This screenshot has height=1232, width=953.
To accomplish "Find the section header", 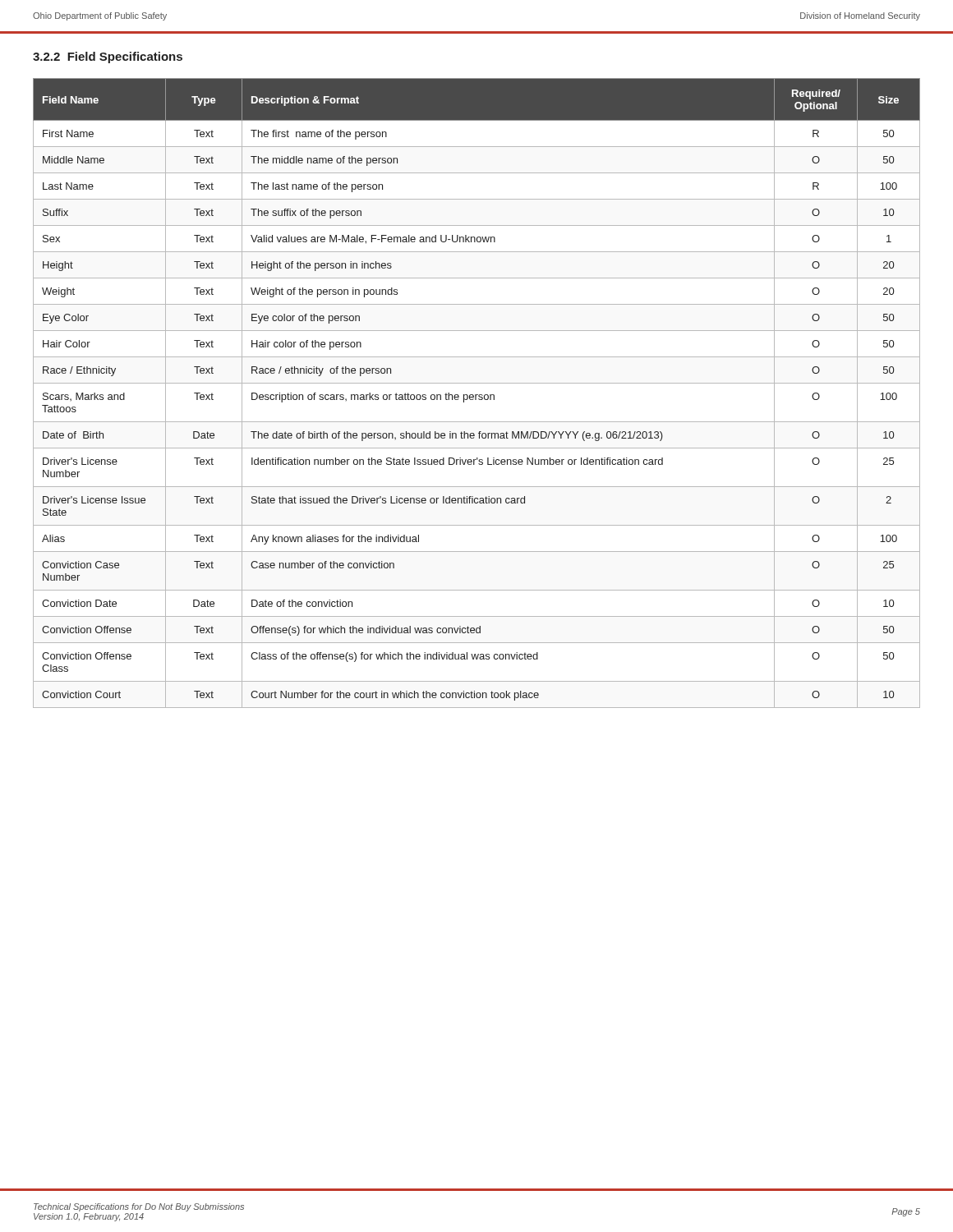I will (108, 56).
